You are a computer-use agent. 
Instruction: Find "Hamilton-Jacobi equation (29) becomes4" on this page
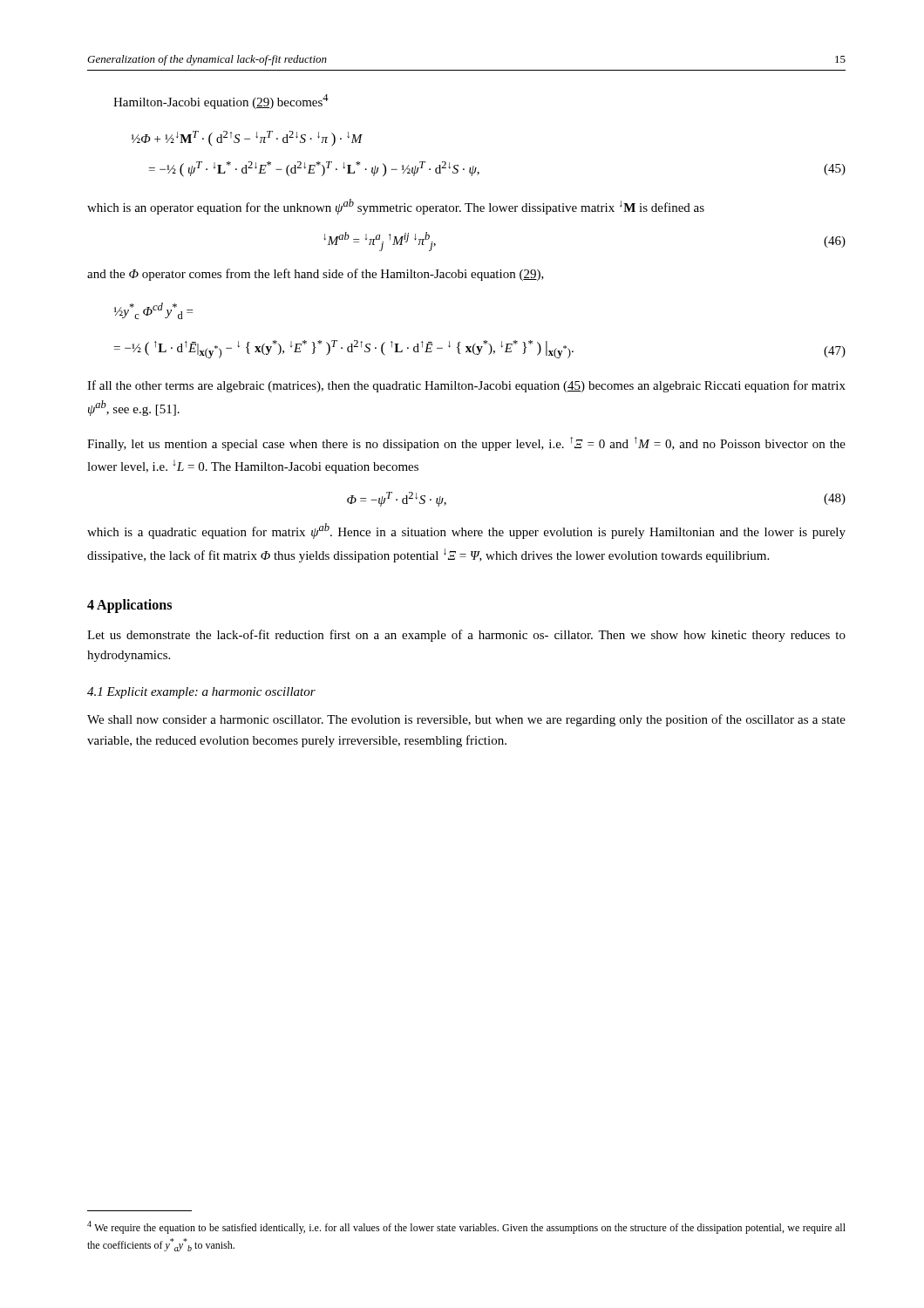pyautogui.click(x=221, y=100)
